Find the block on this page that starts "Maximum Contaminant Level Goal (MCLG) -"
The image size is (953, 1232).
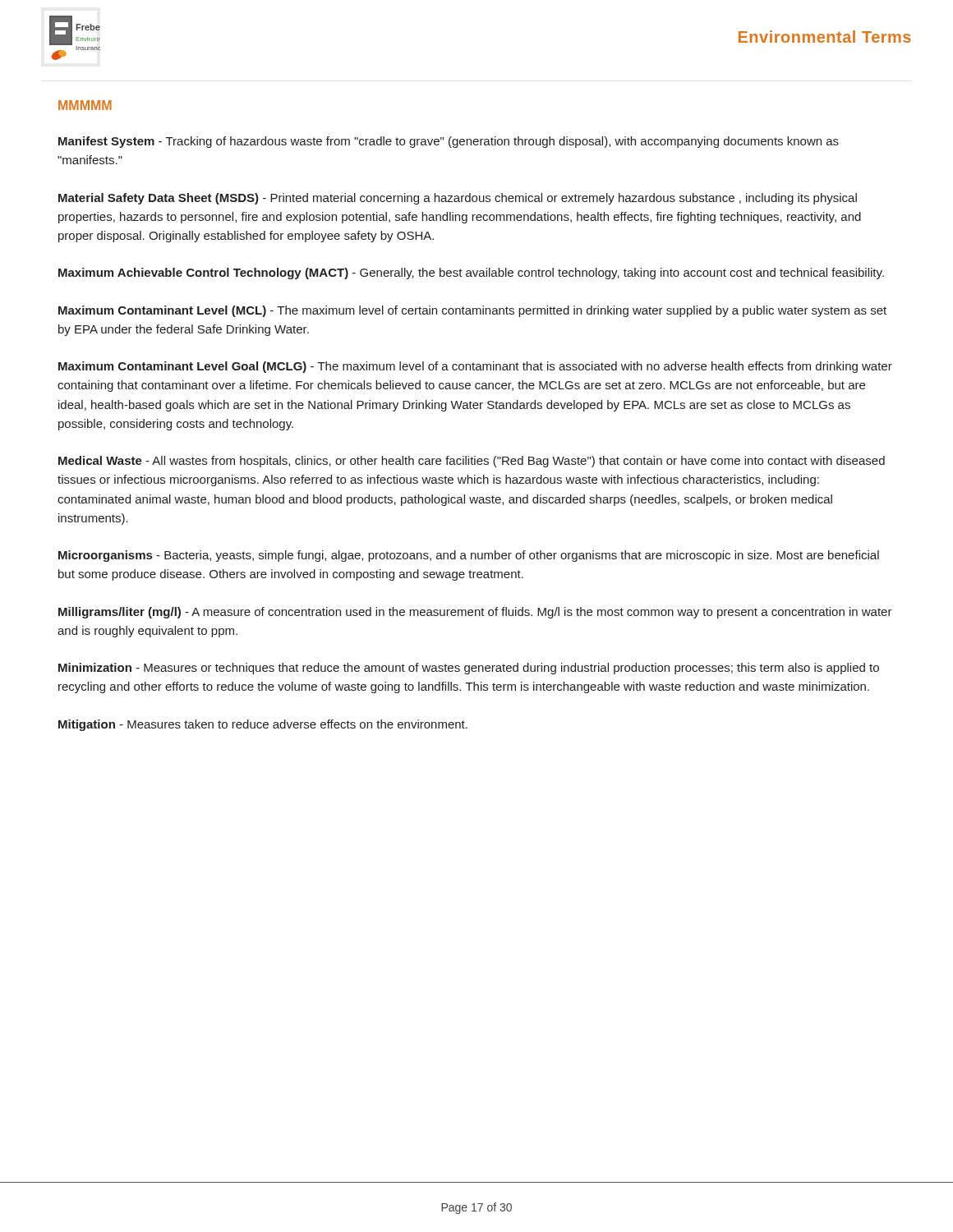(x=475, y=395)
